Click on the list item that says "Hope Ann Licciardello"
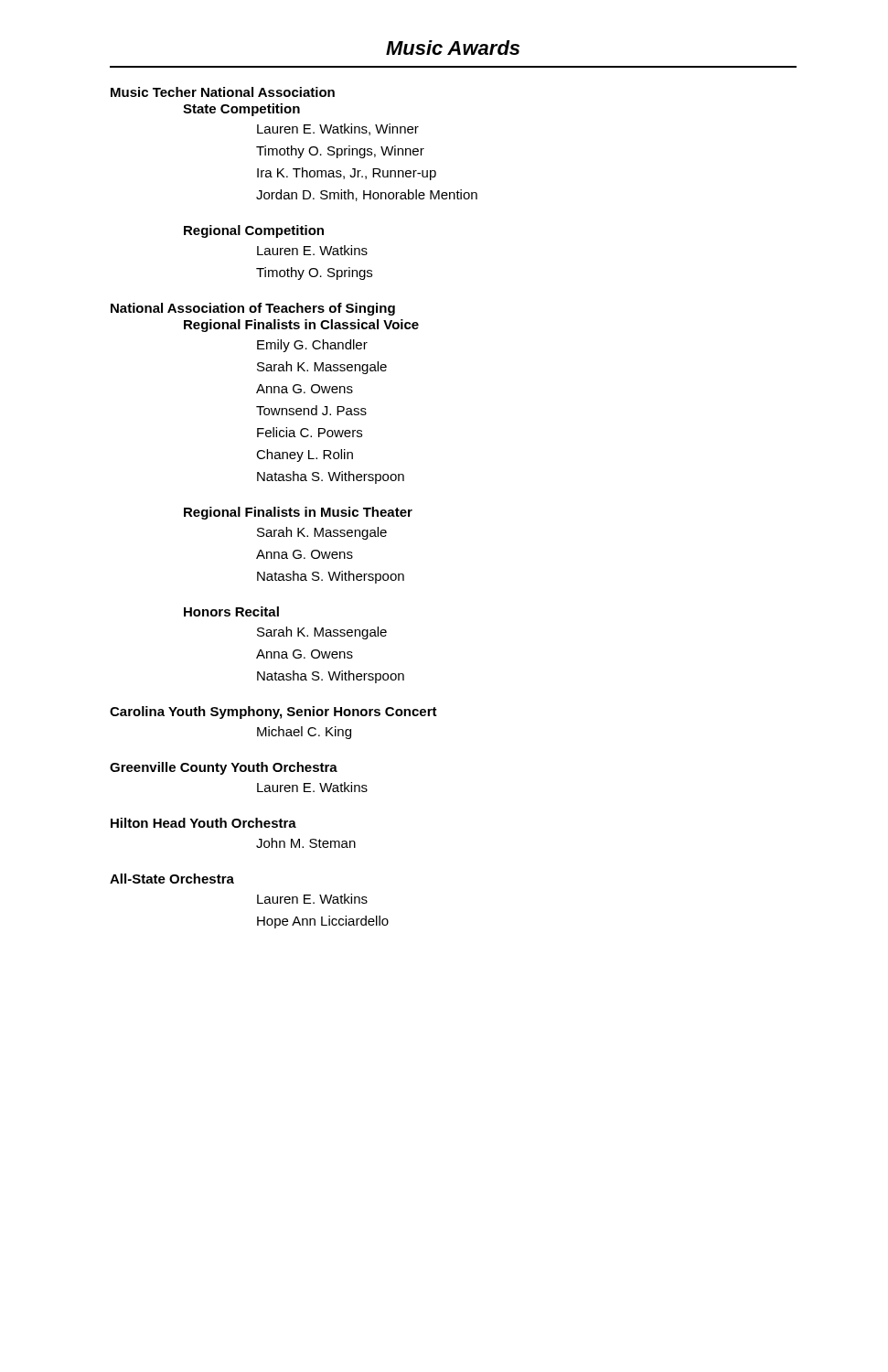Screen dimensions: 1372x888 [322, 921]
